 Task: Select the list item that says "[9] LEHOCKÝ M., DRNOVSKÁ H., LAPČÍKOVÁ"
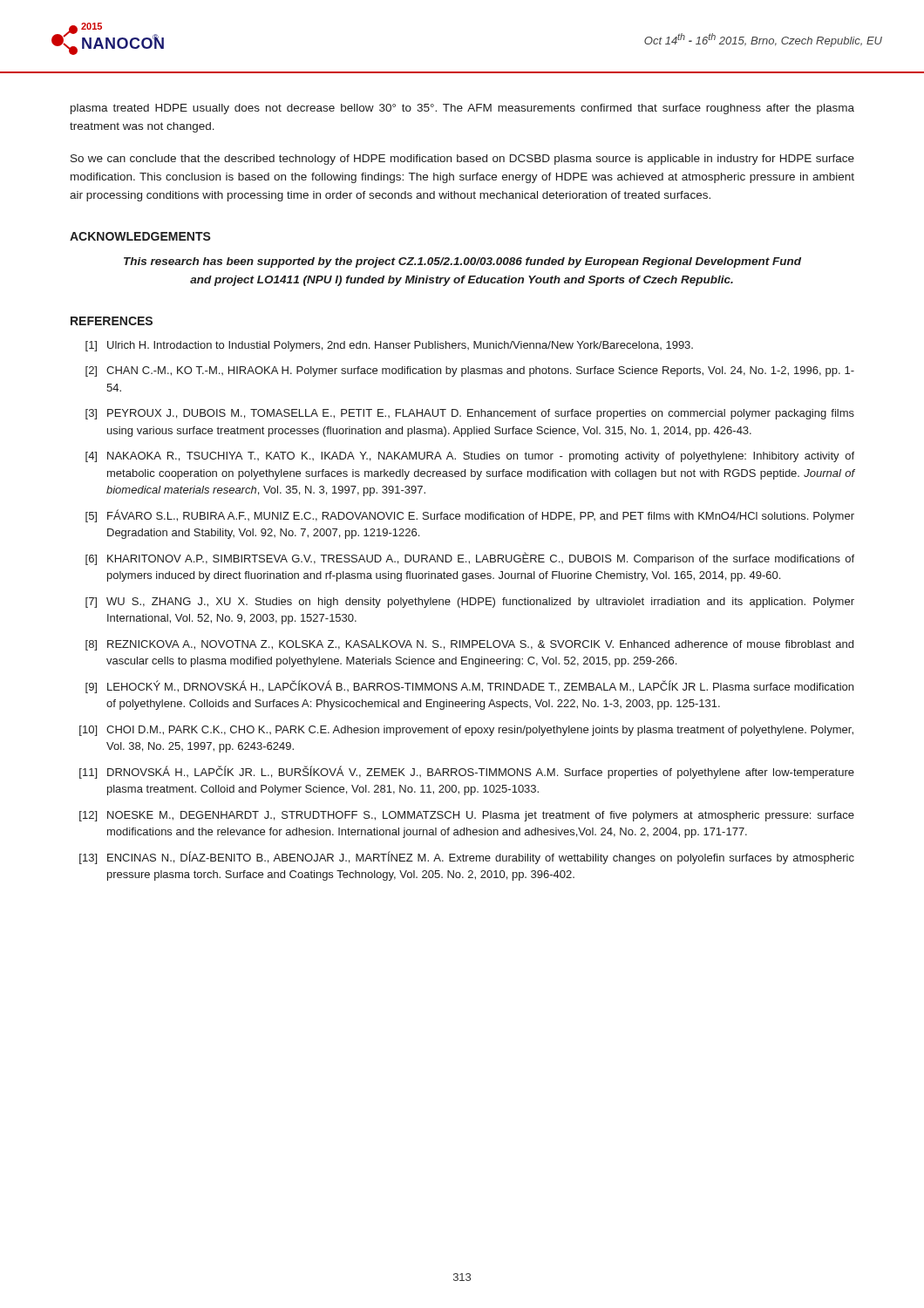click(462, 695)
